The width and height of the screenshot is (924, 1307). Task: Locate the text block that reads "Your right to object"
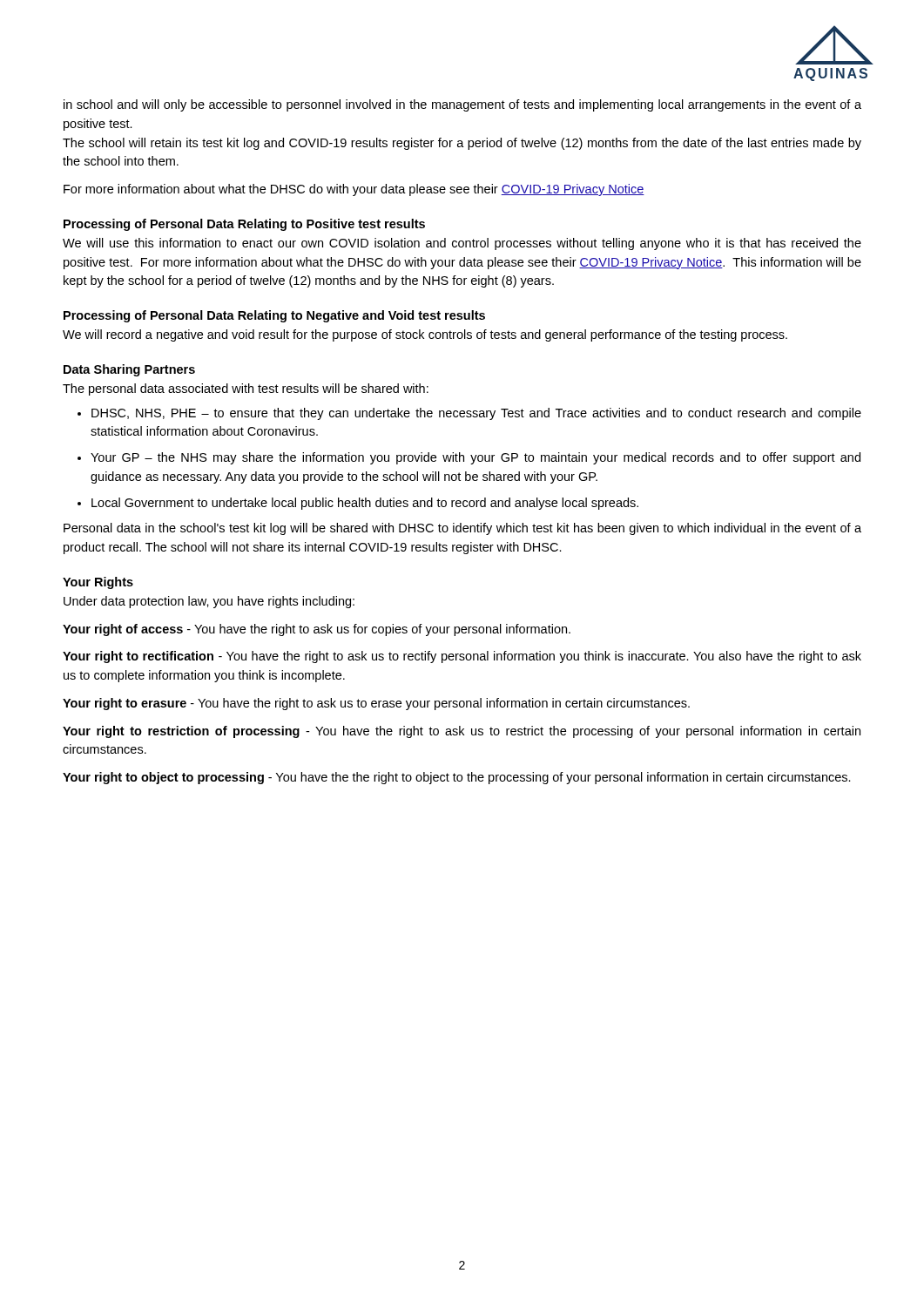457,777
